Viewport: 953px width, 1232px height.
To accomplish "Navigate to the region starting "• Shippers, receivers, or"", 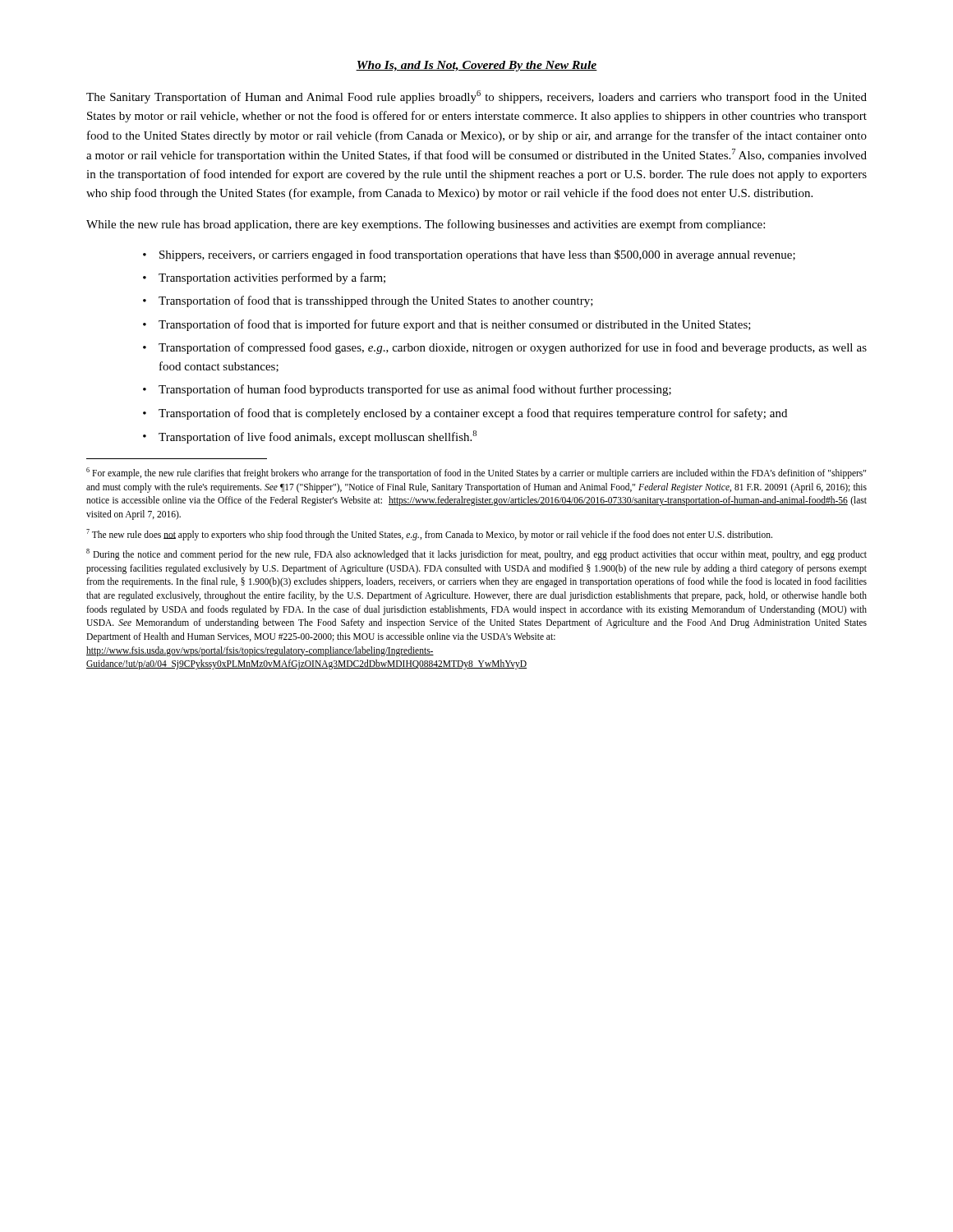I will coord(501,255).
